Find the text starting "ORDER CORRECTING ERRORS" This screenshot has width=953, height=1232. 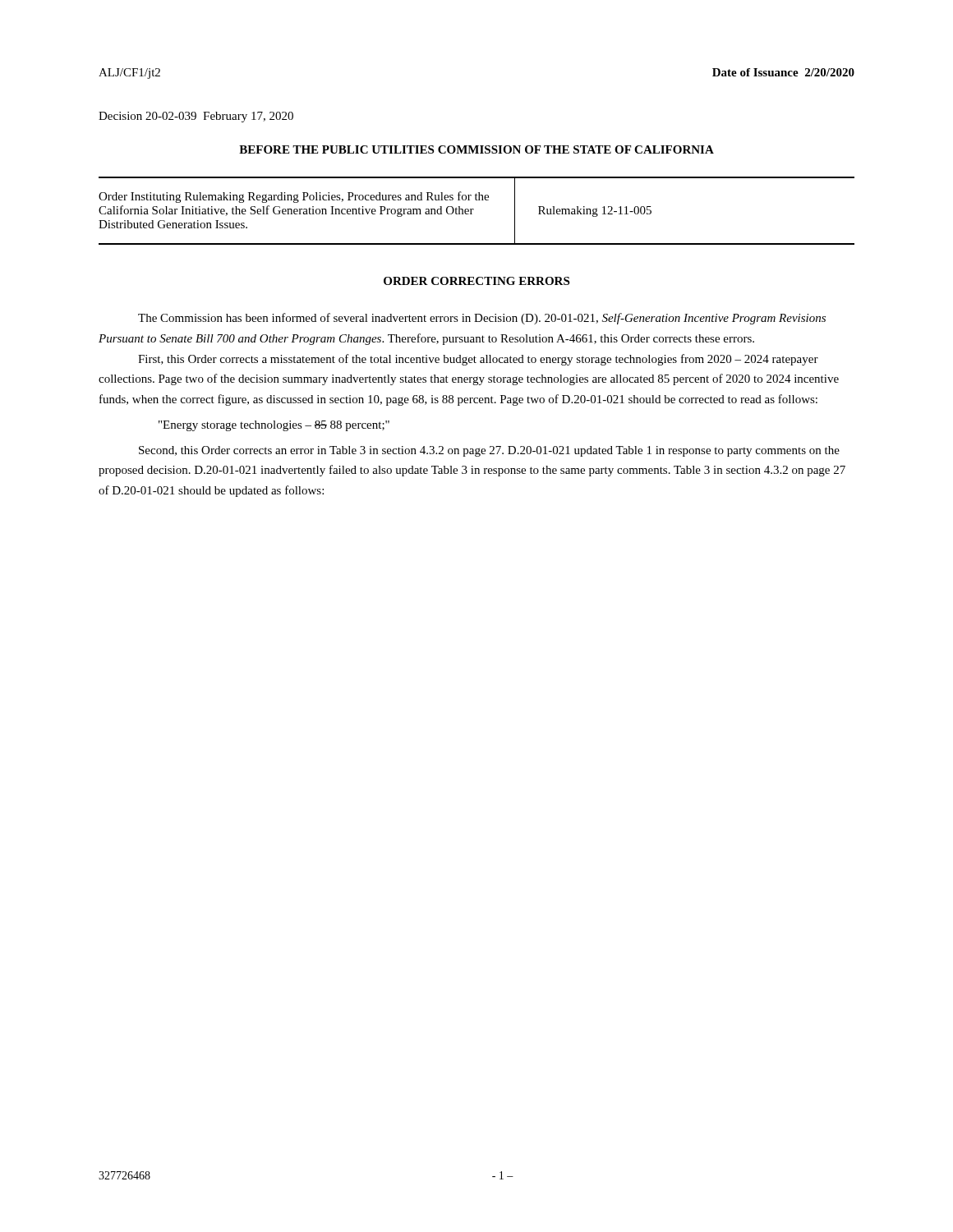pos(476,281)
